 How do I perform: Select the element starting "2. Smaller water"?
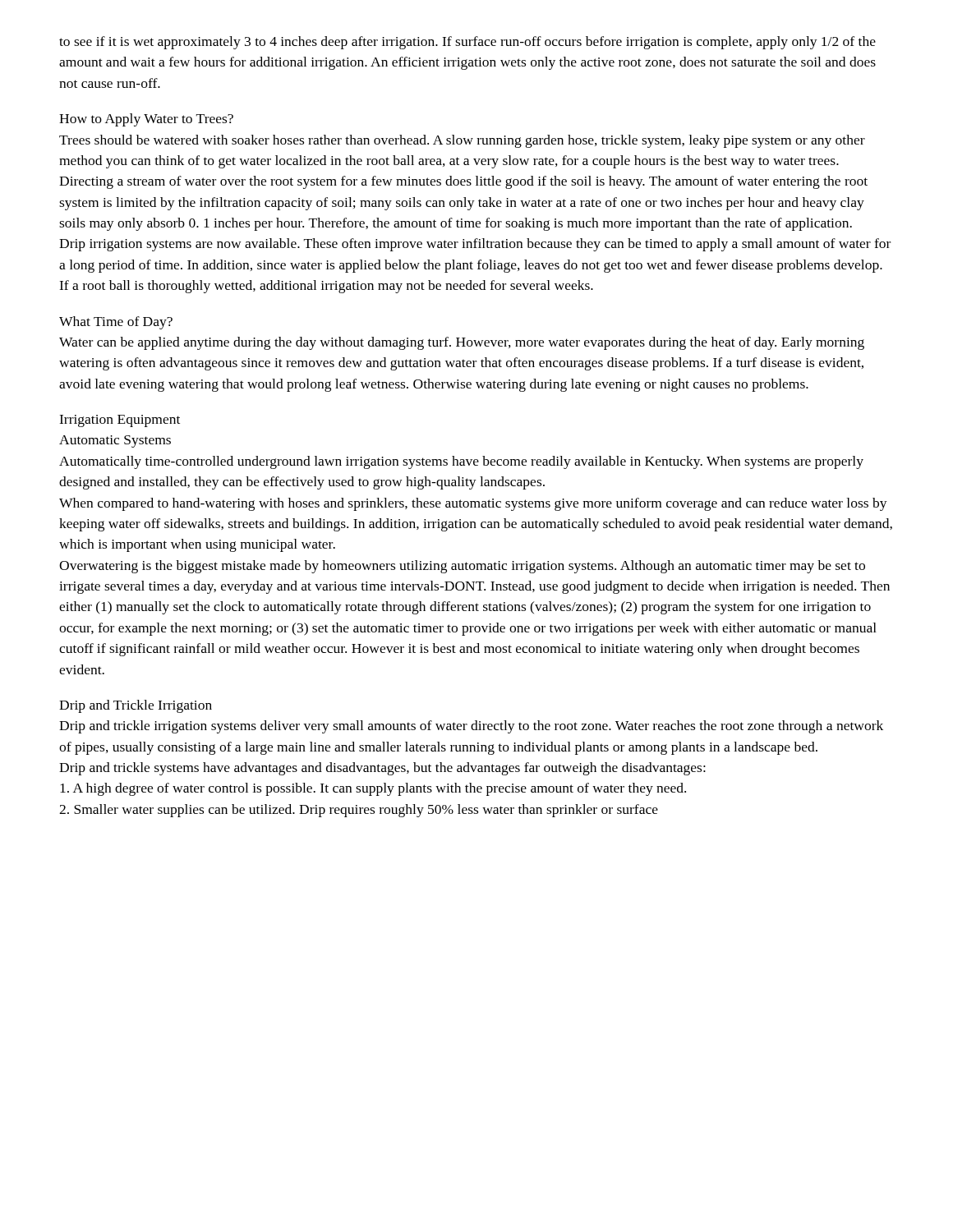(359, 809)
